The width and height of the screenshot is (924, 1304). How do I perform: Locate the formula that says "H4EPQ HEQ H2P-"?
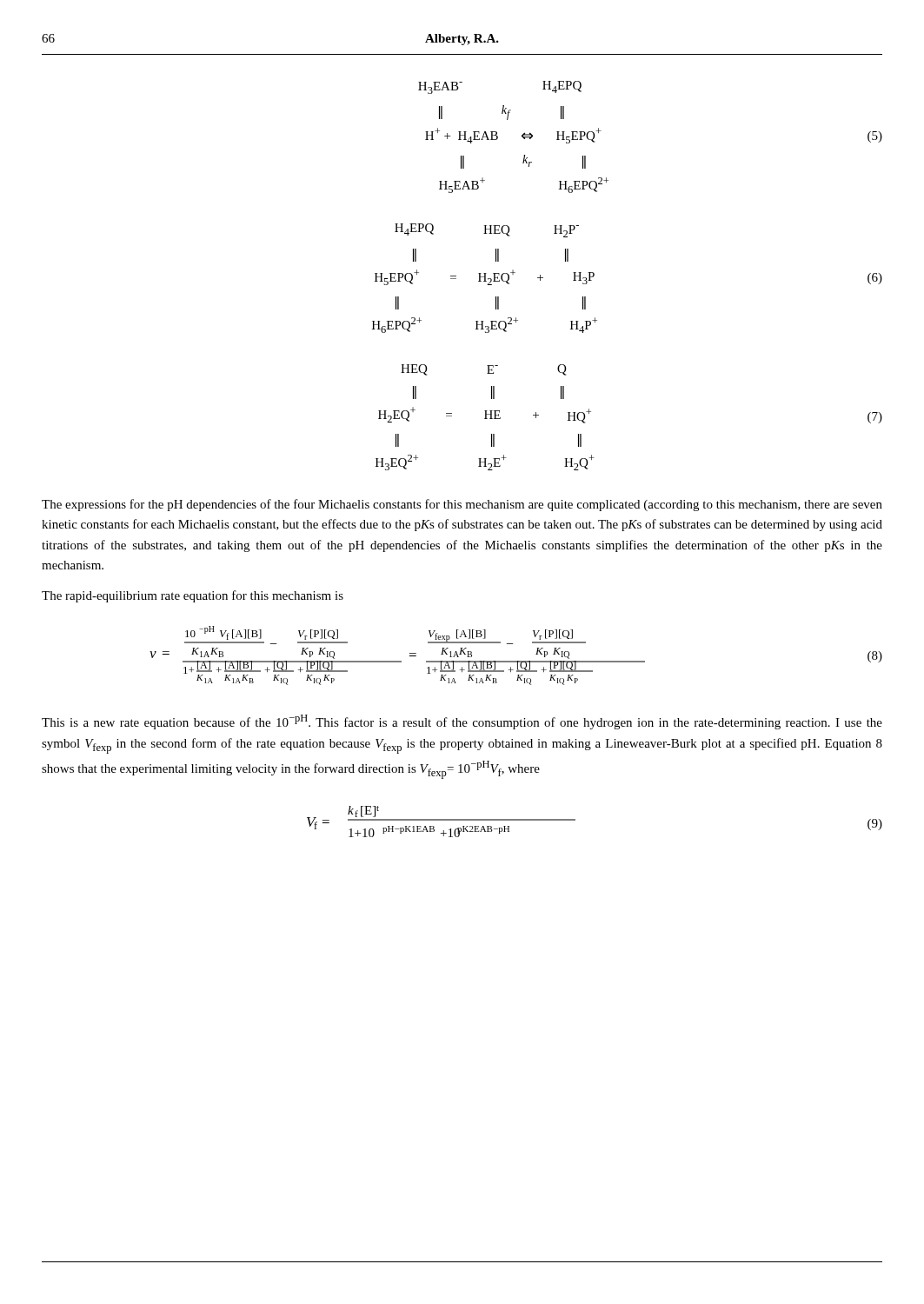pyautogui.click(x=487, y=230)
